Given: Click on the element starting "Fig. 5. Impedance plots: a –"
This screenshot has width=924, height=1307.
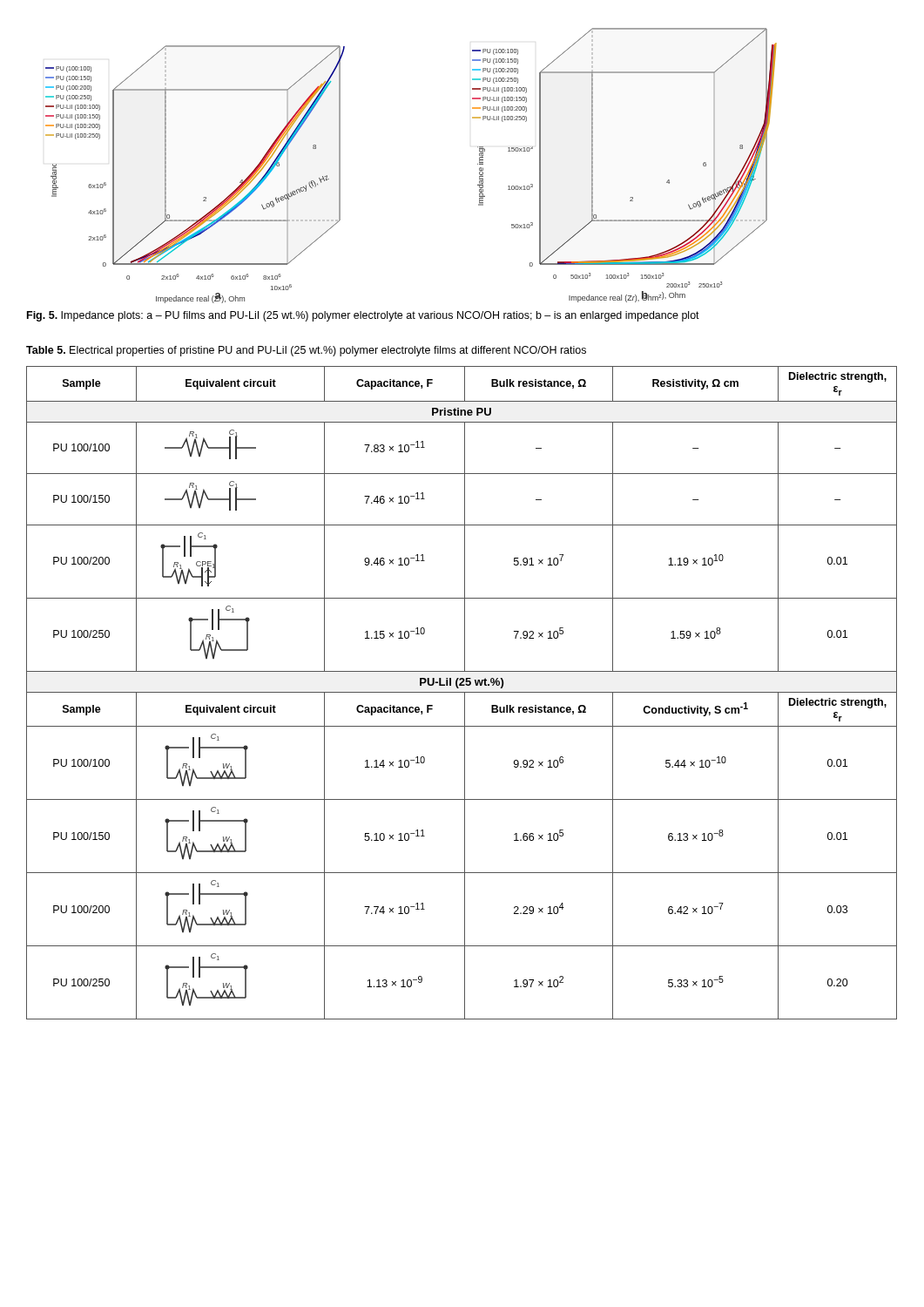Looking at the screenshot, I should (x=363, y=315).
